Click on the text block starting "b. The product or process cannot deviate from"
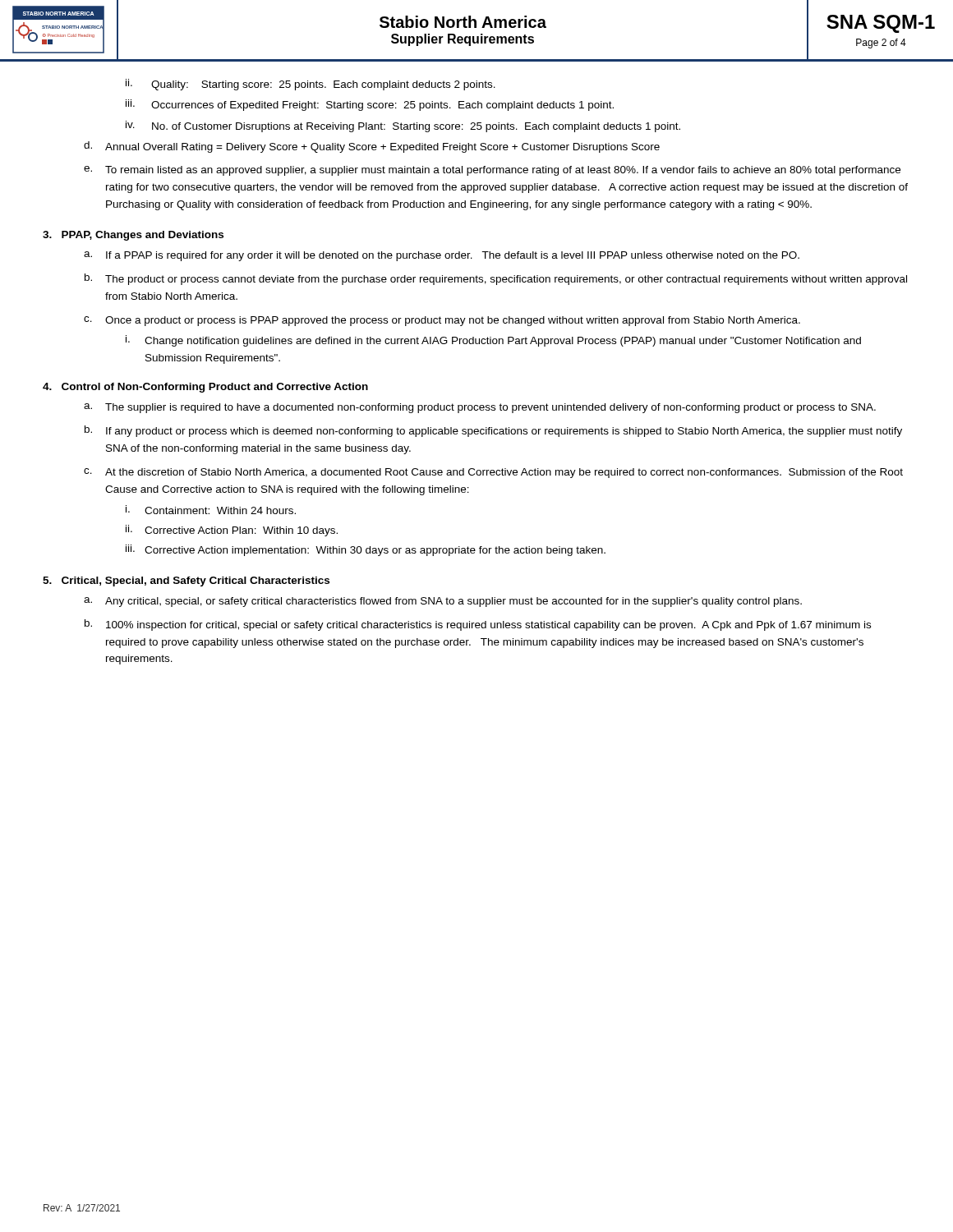Screen dimensions: 1232x953 click(497, 288)
